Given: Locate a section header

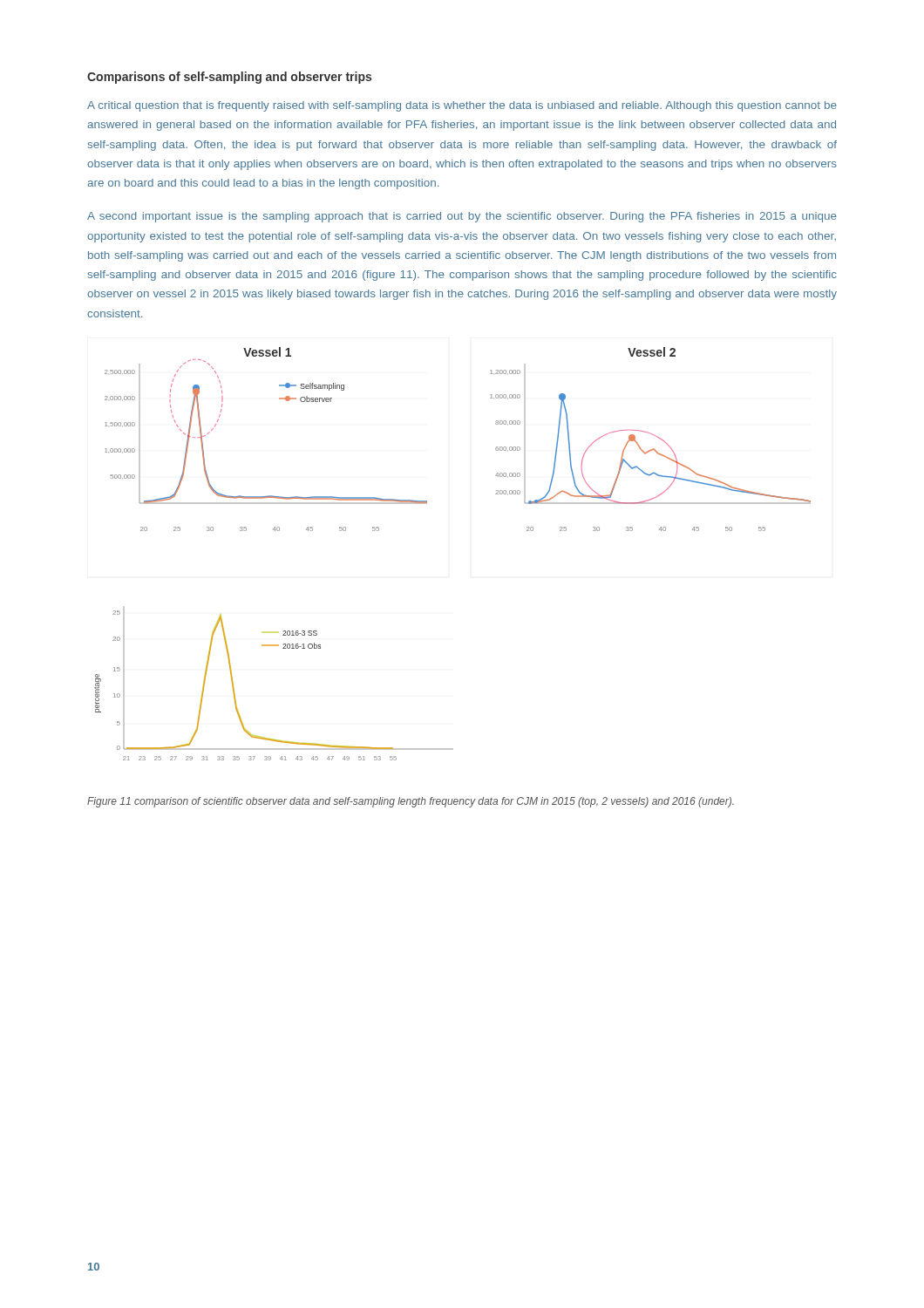Looking at the screenshot, I should 230,77.
